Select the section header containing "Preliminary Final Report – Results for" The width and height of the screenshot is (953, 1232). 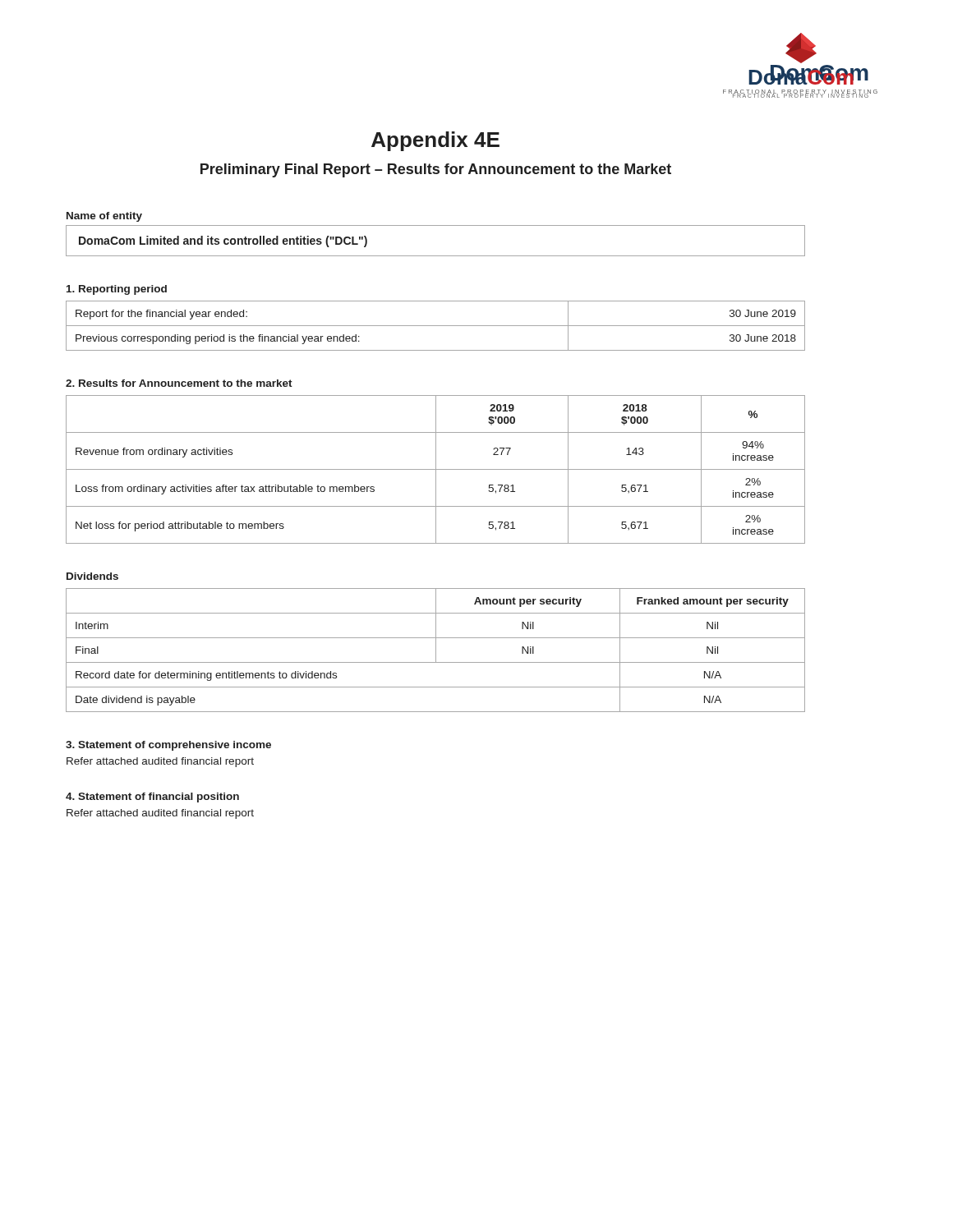pyautogui.click(x=435, y=169)
